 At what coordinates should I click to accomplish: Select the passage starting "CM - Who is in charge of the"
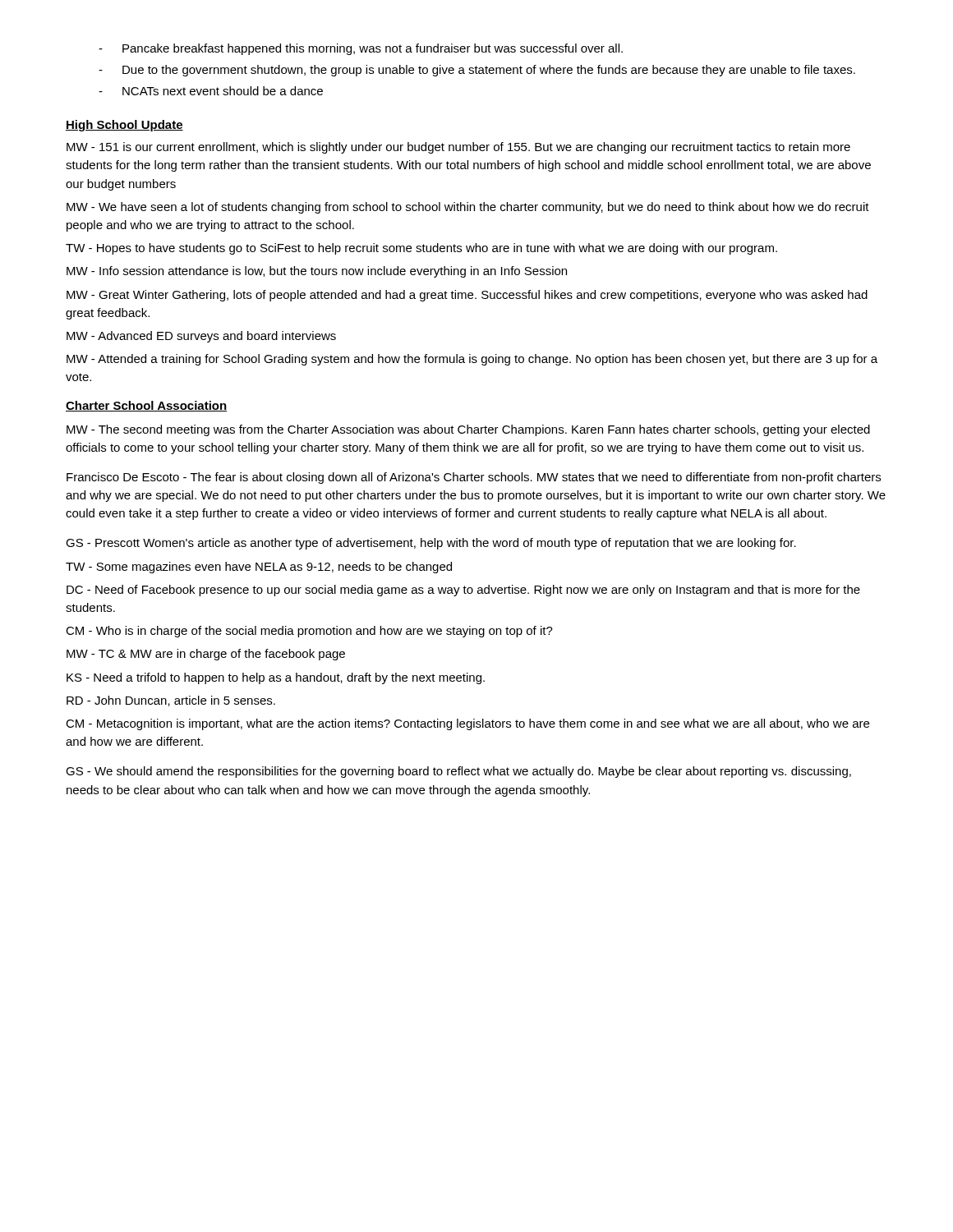(x=309, y=631)
